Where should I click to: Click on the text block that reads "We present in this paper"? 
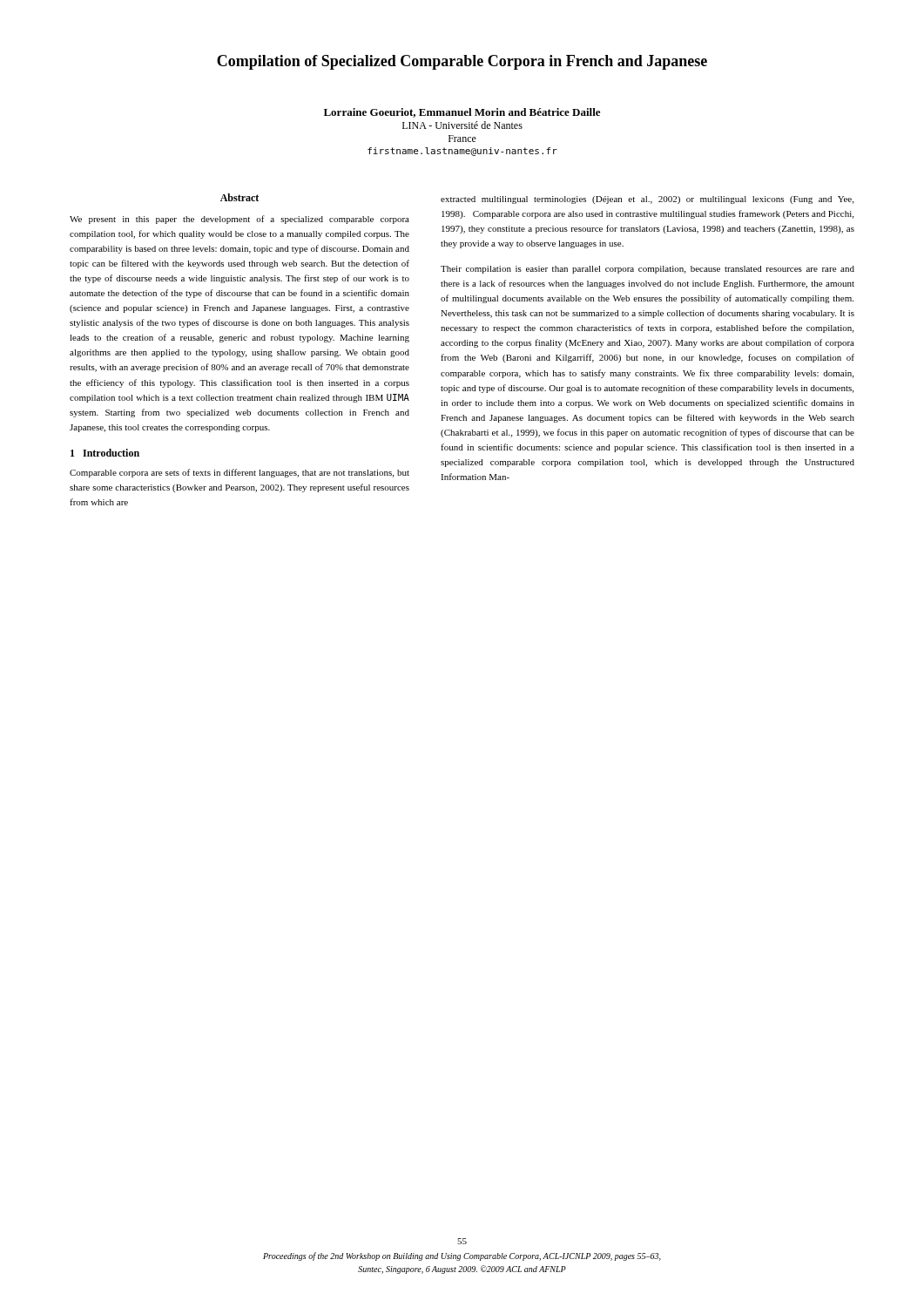pos(240,323)
